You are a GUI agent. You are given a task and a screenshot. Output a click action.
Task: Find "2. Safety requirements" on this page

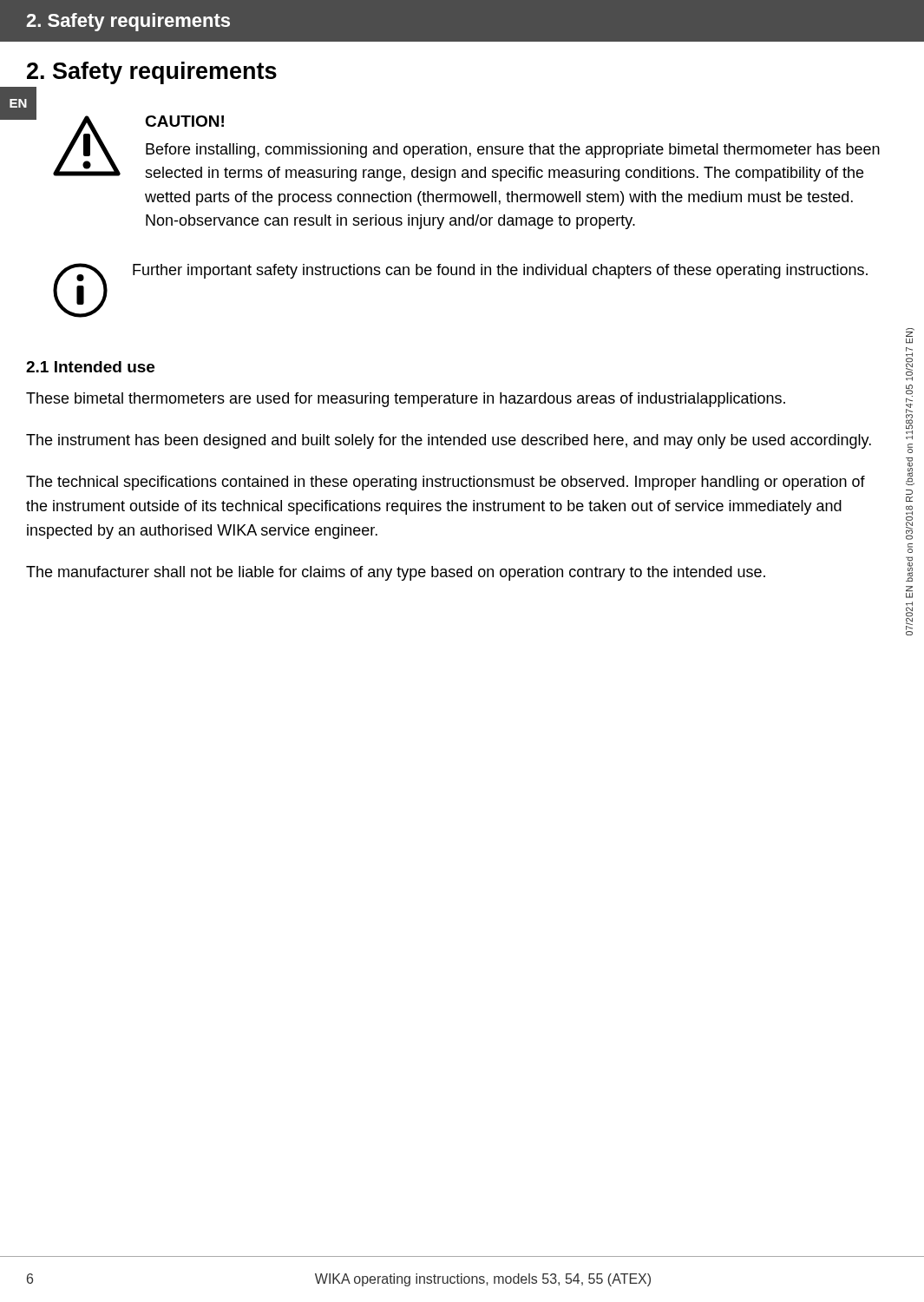point(152,71)
